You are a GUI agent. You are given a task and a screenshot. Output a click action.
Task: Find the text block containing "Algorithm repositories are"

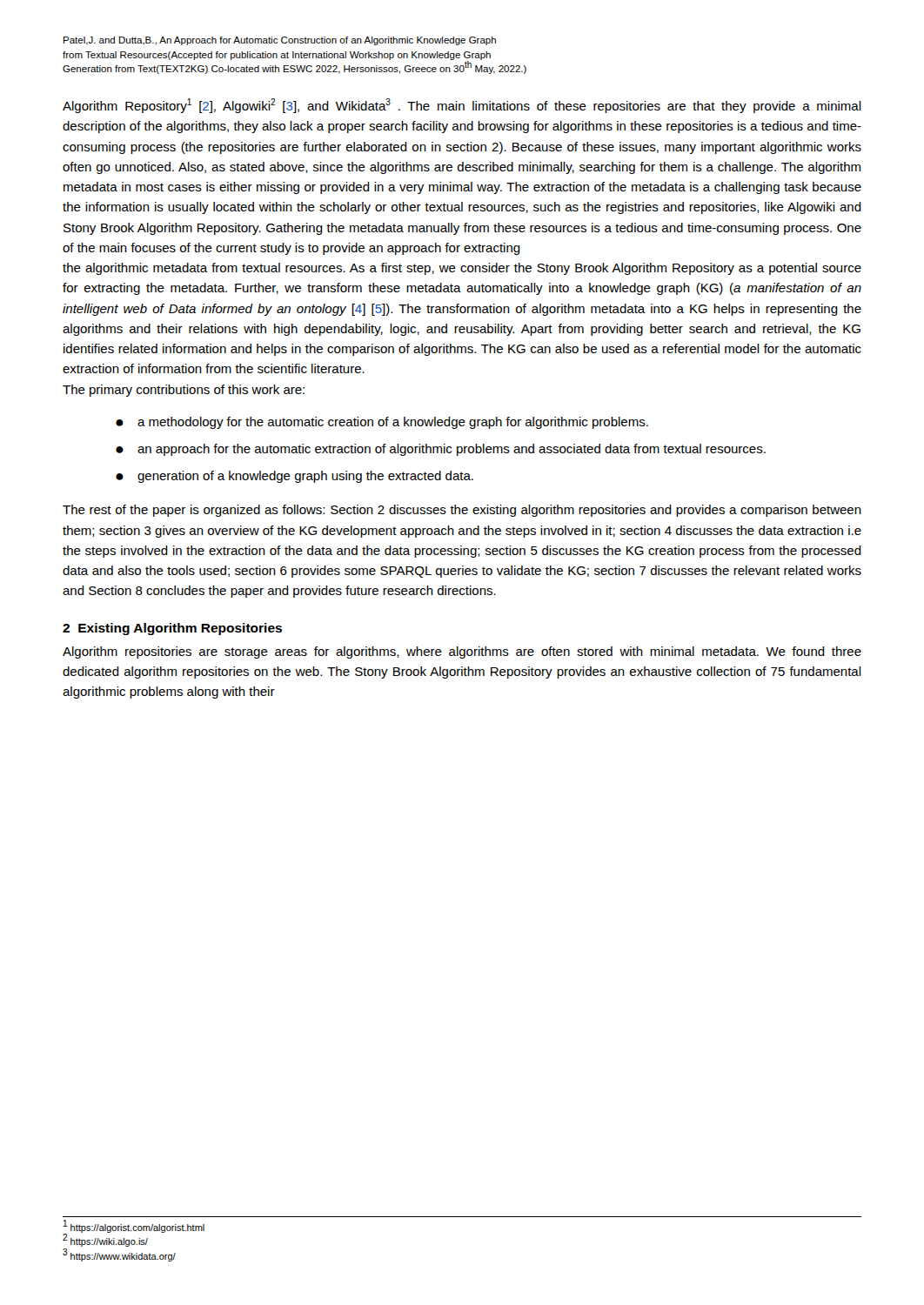[x=462, y=671]
